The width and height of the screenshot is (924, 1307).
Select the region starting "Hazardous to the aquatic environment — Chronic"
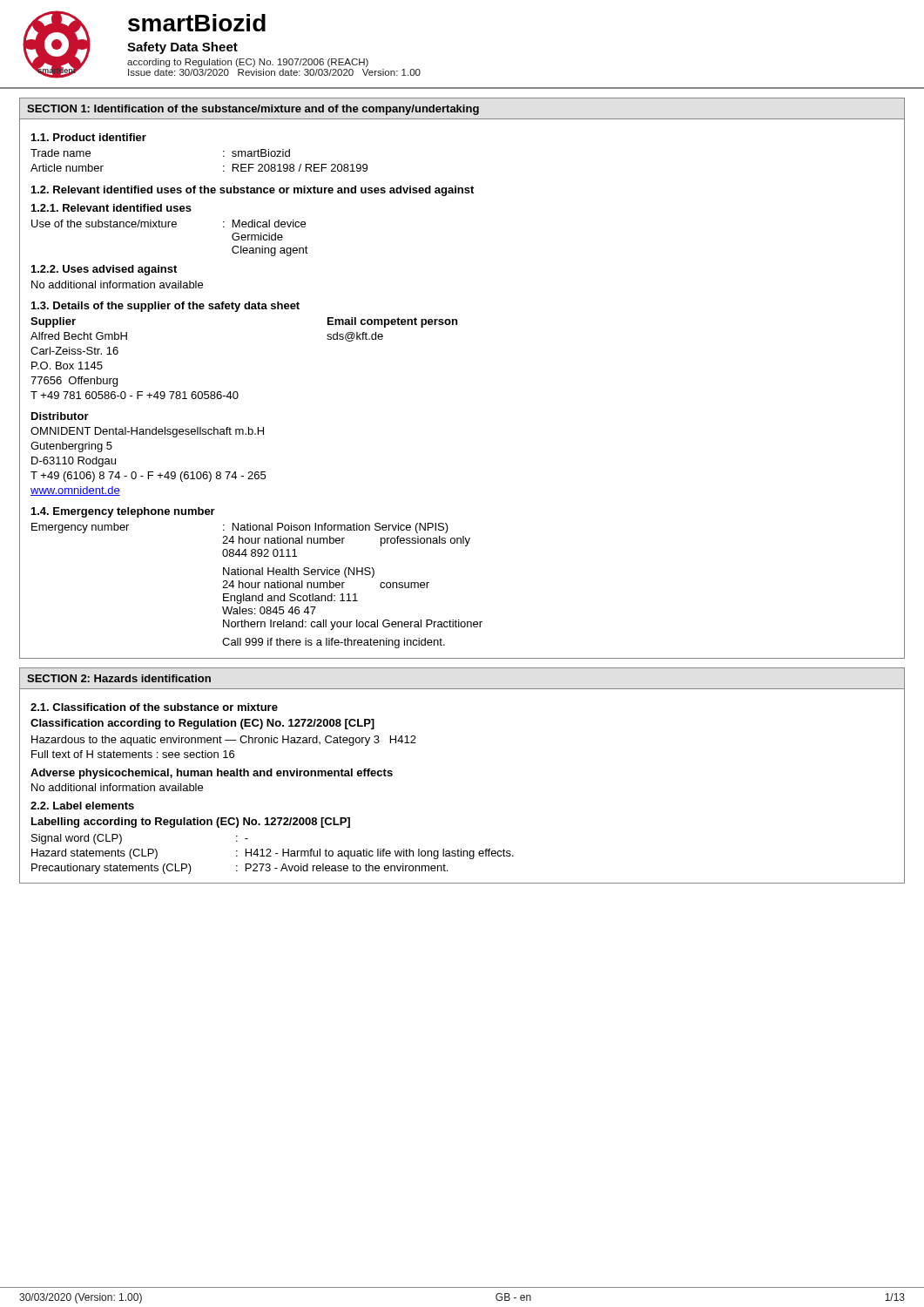coord(224,741)
